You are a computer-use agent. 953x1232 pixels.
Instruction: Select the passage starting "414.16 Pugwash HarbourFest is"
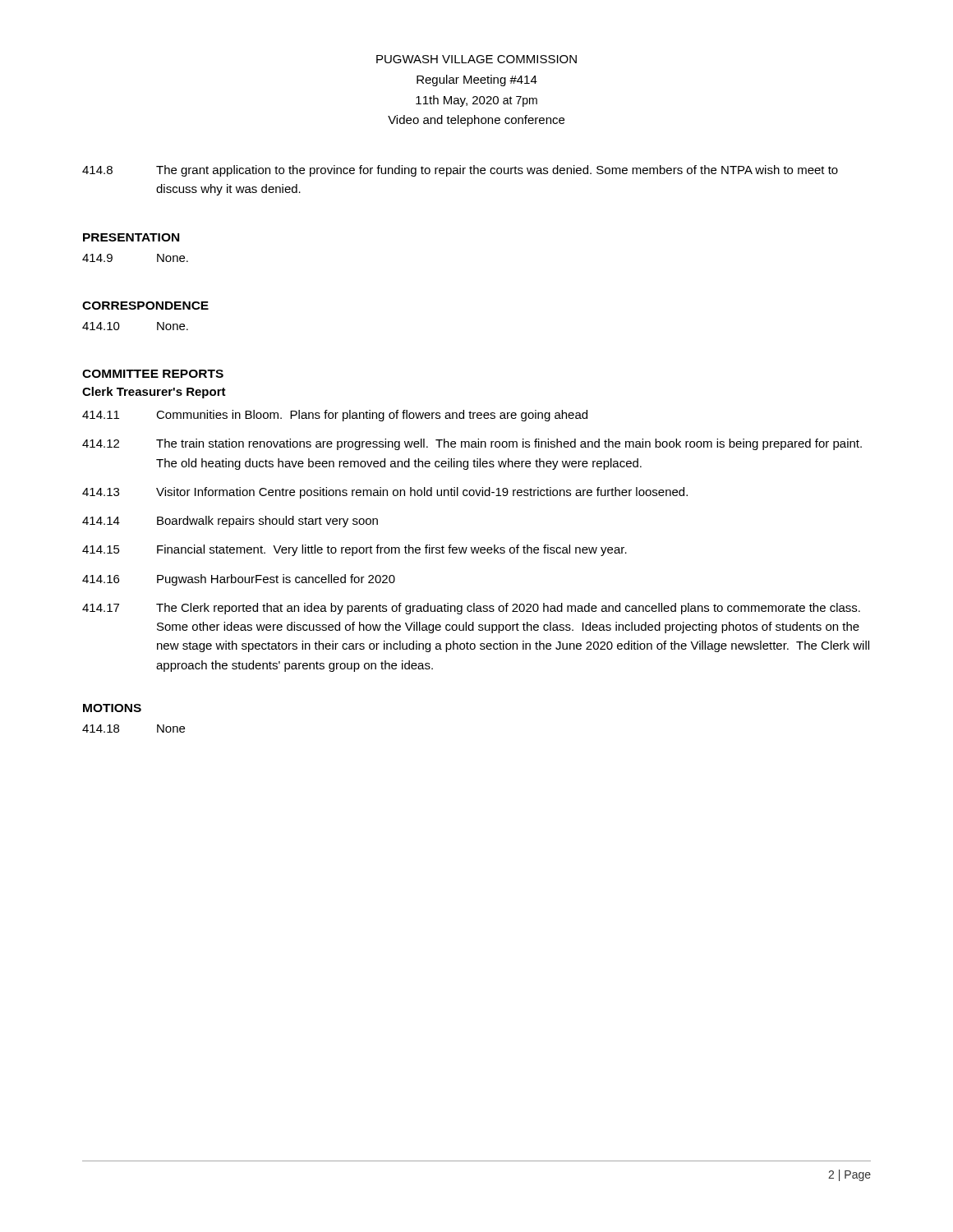pos(239,580)
